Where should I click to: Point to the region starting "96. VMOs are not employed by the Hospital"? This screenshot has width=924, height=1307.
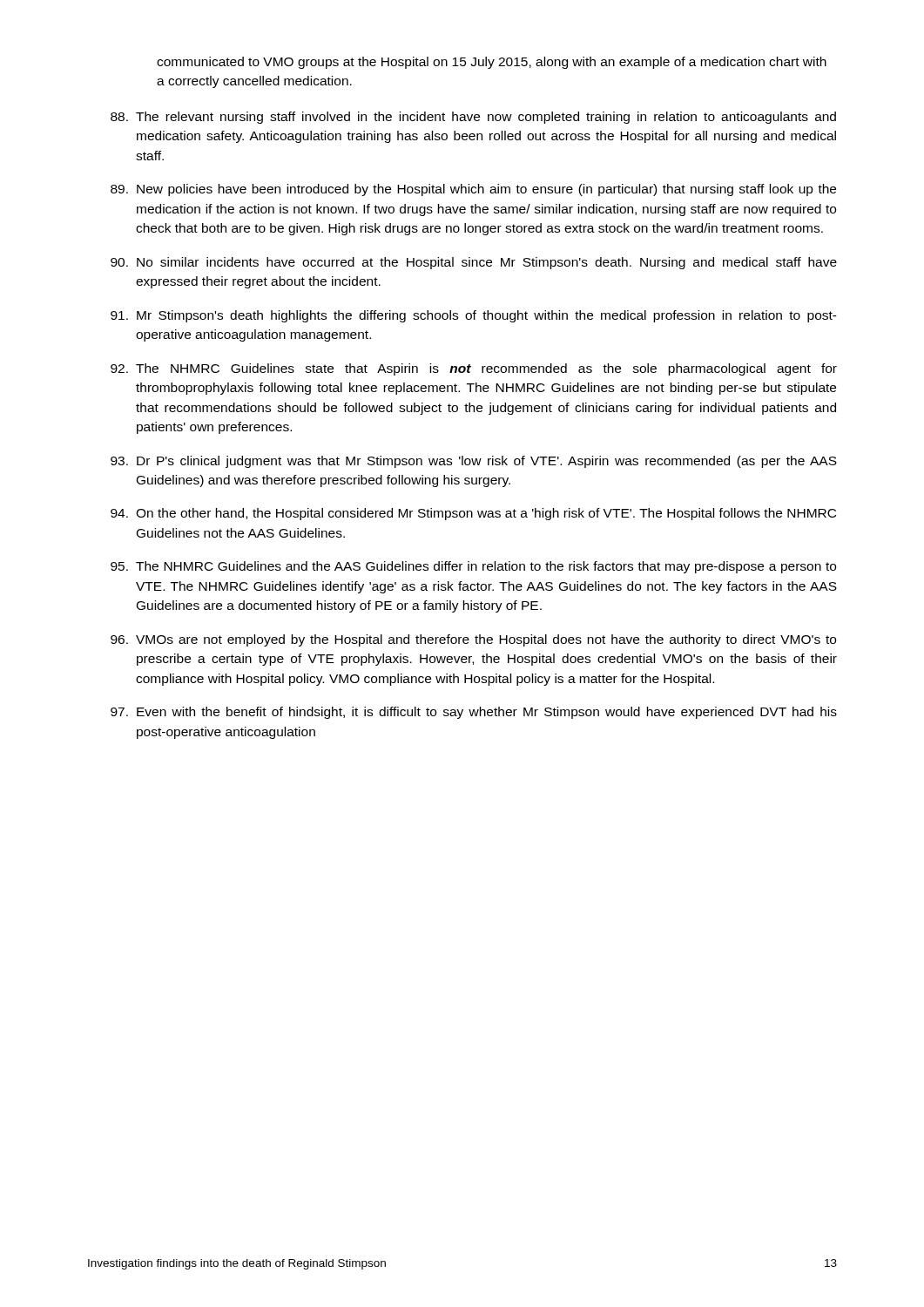pos(462,659)
